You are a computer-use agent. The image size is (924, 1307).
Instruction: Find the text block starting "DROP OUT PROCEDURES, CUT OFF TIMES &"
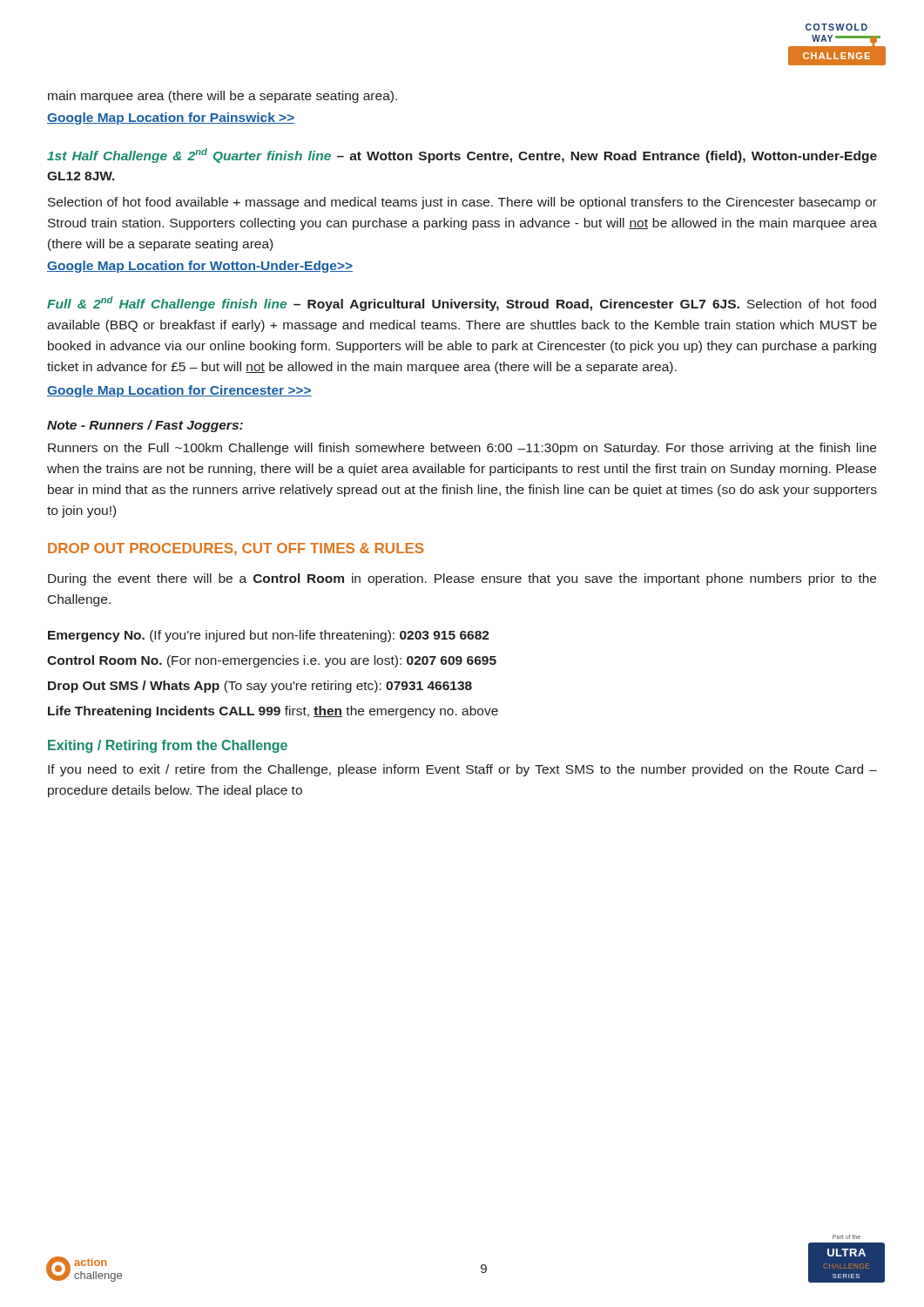(236, 548)
